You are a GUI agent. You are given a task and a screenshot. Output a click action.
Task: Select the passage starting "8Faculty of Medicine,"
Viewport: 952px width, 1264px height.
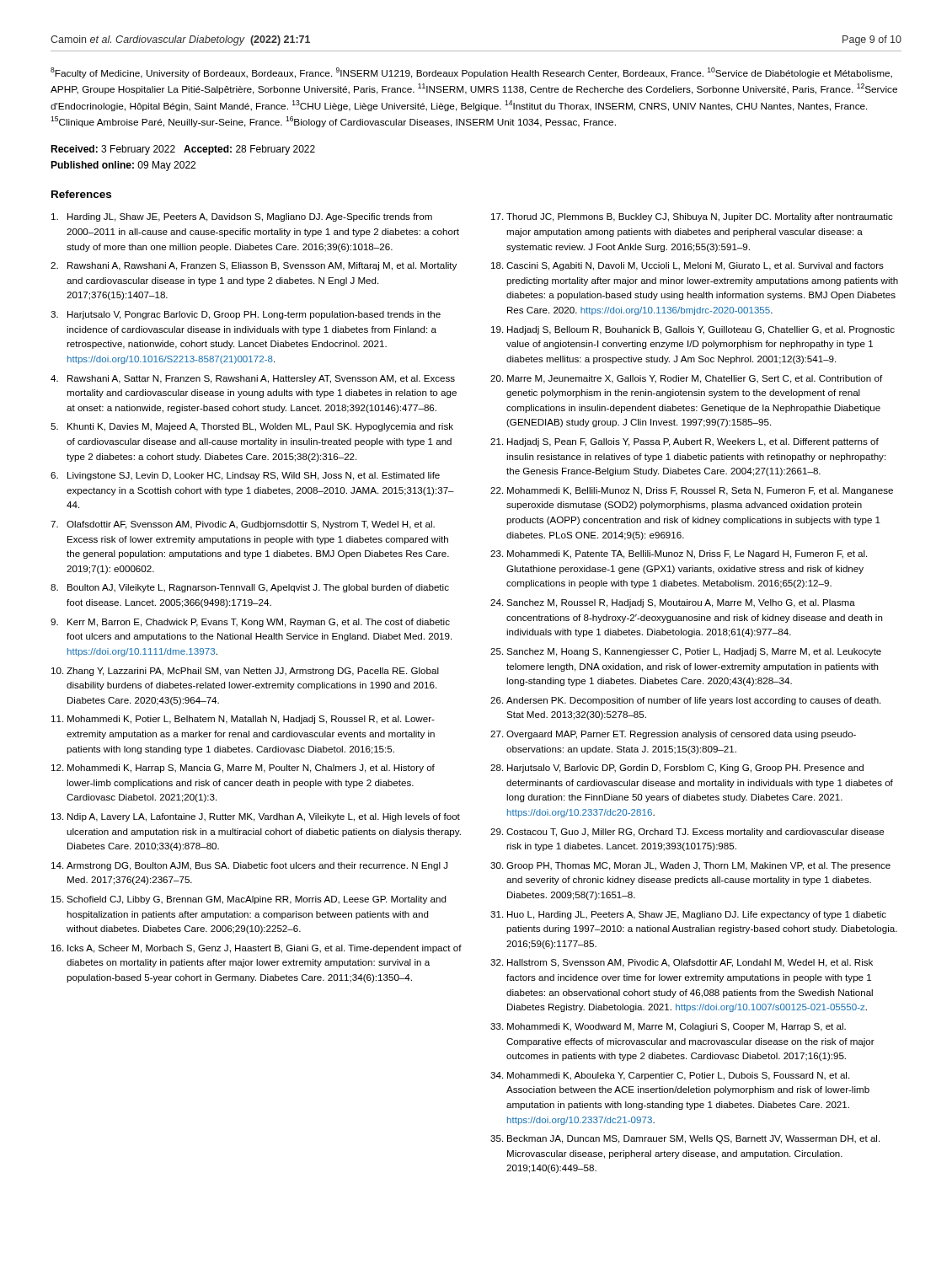tap(474, 97)
